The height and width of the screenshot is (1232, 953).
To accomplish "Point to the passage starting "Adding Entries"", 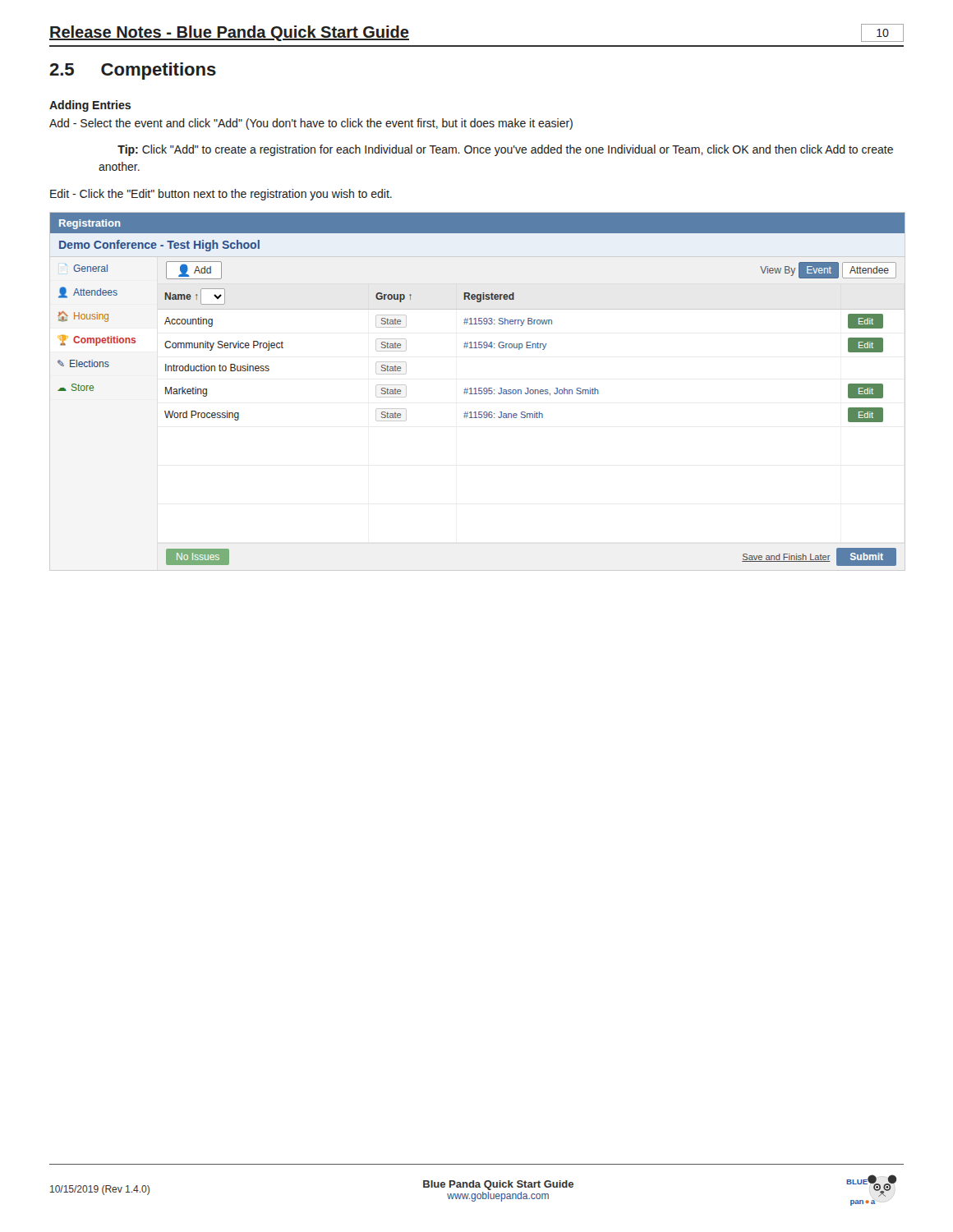I will 90,105.
